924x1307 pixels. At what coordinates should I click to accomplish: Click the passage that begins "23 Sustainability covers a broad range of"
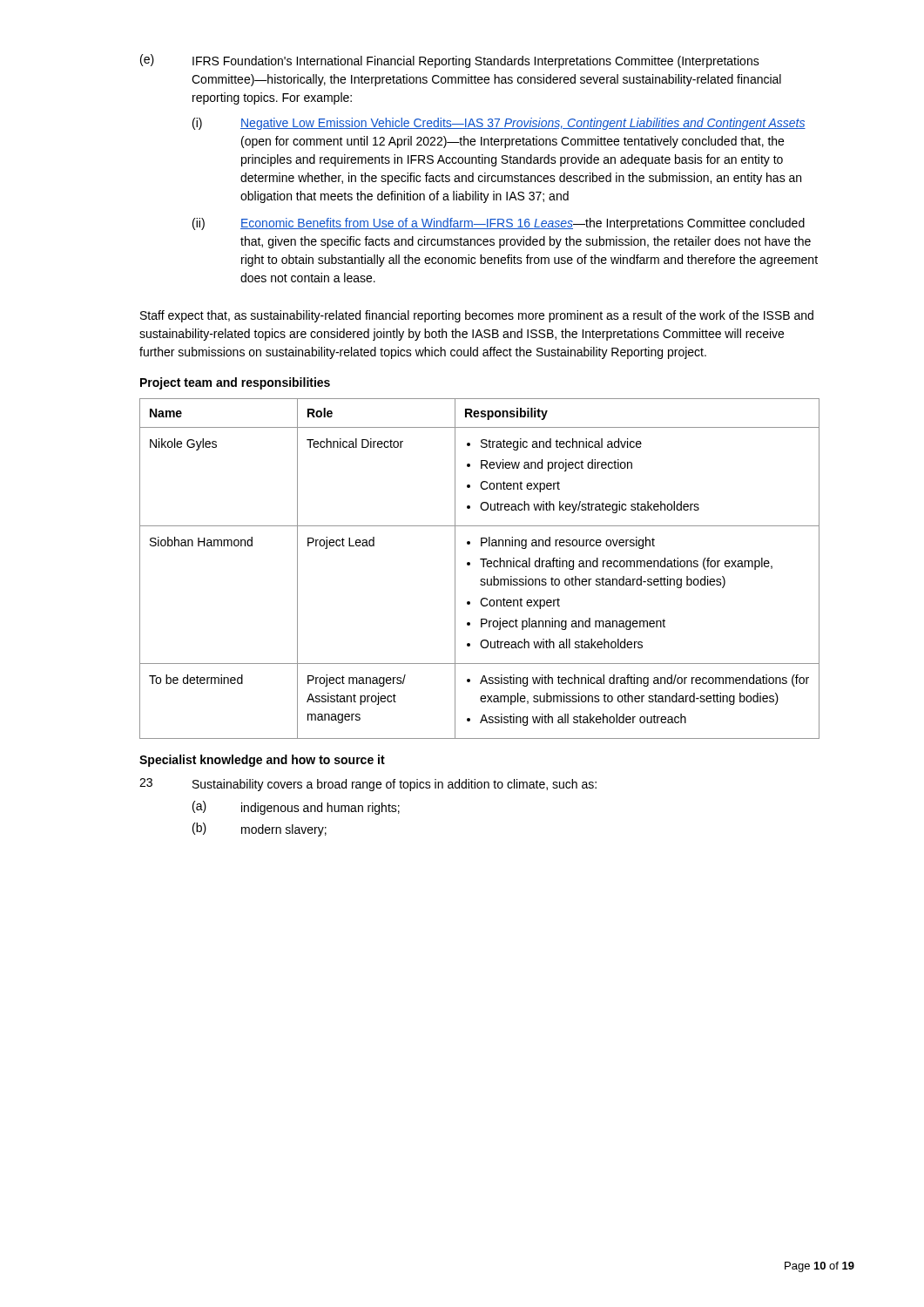(x=479, y=785)
